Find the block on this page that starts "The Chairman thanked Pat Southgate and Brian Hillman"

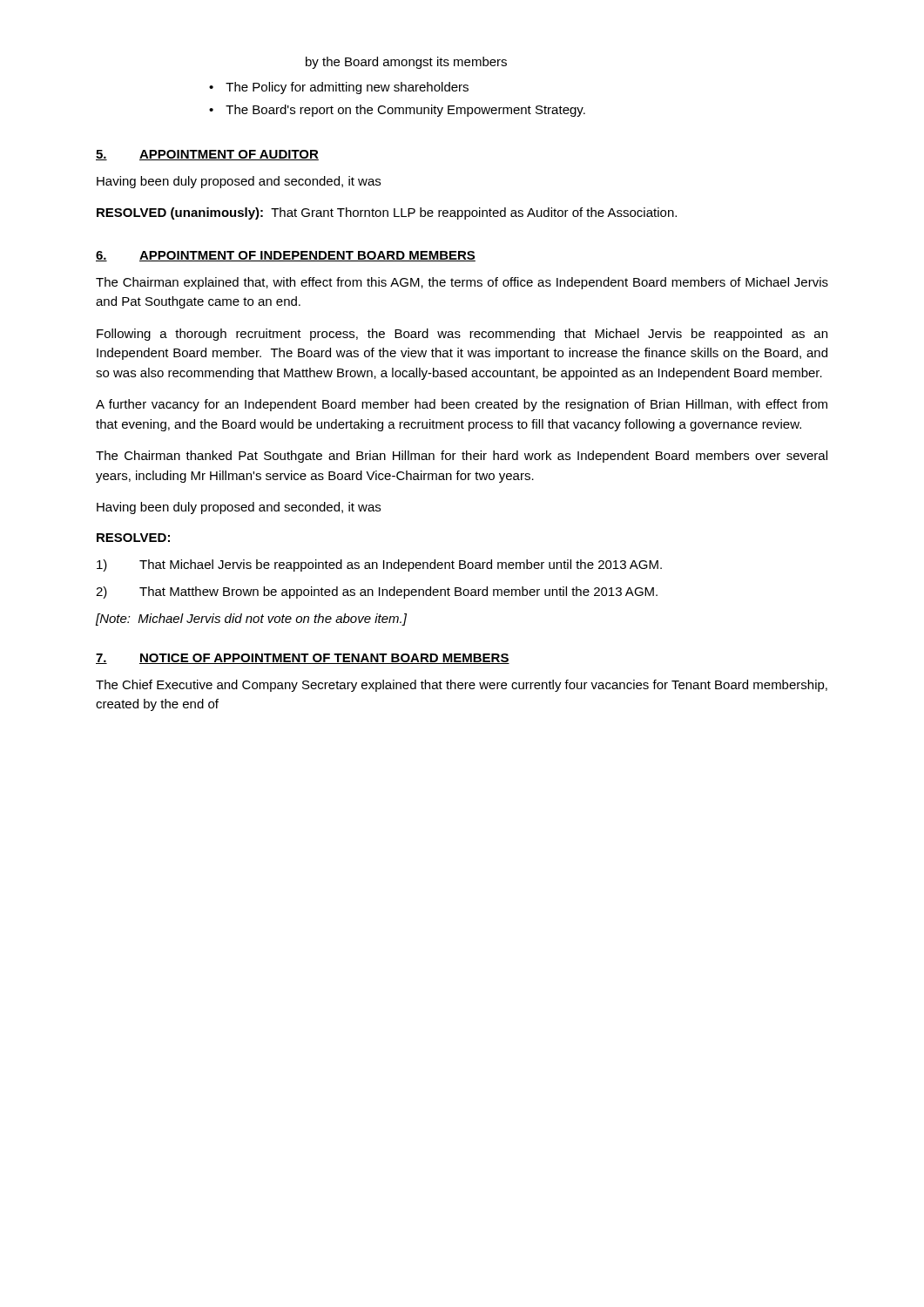coord(462,466)
